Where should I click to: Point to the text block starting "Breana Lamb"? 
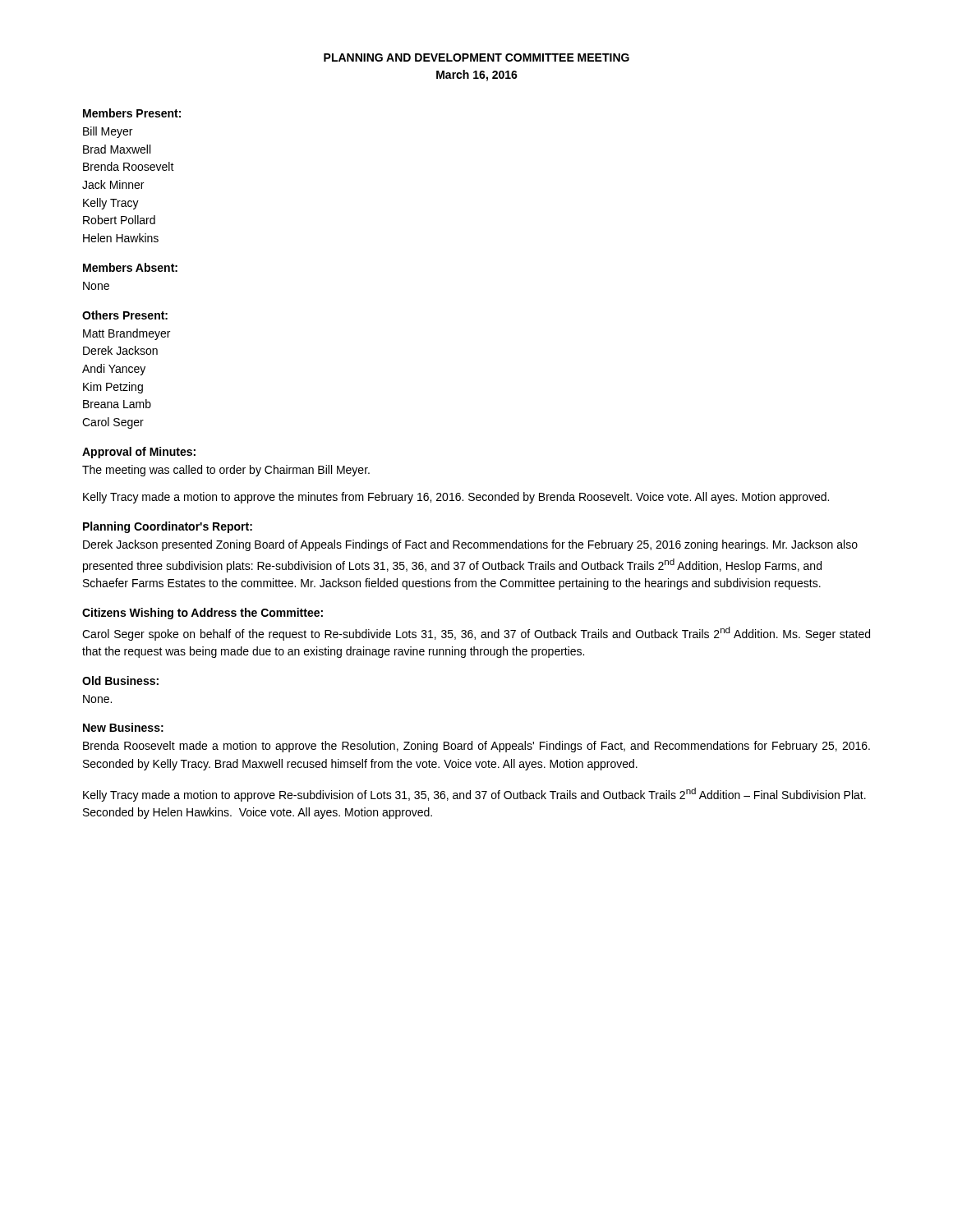coord(117,404)
